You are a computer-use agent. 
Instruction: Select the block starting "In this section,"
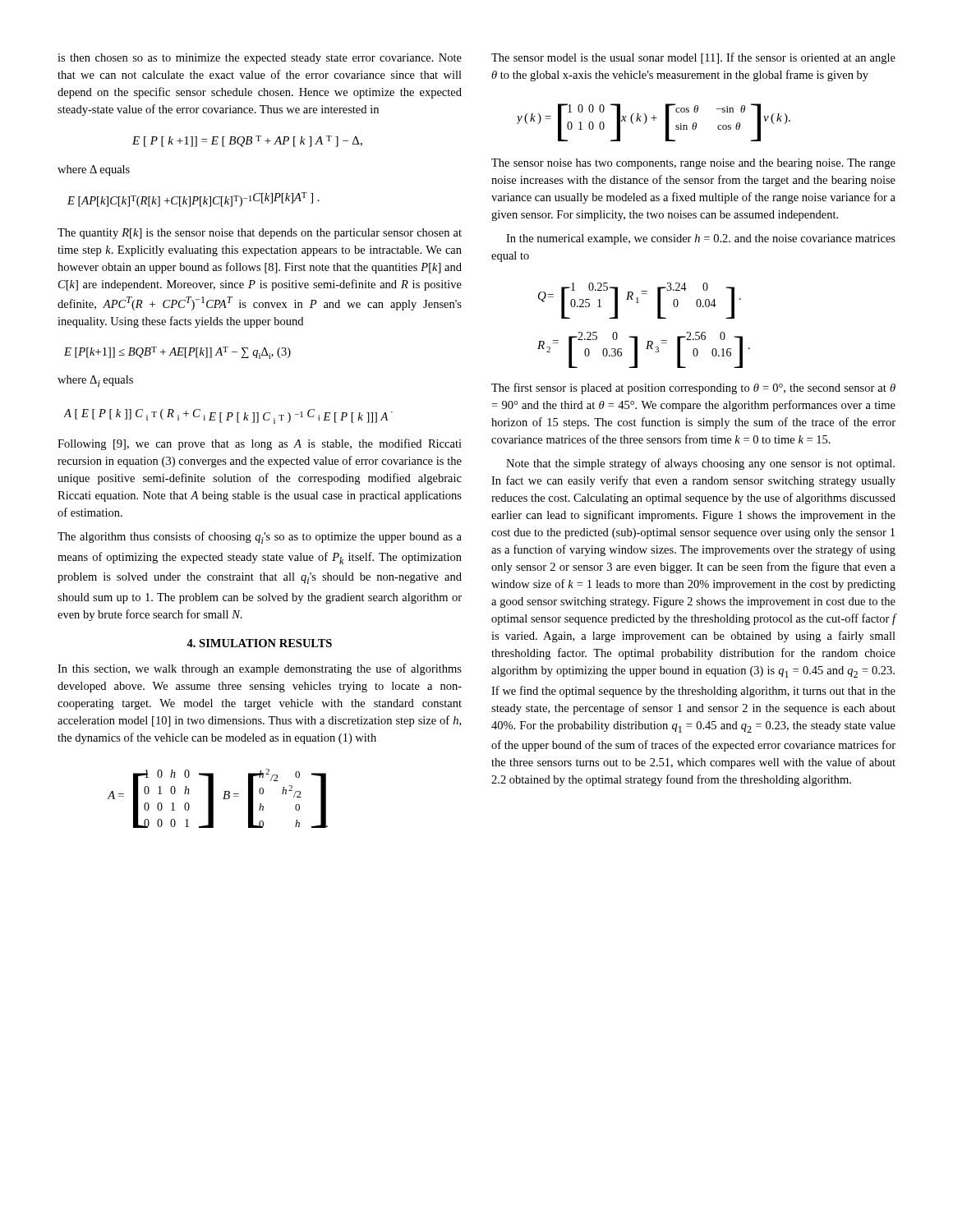[260, 703]
